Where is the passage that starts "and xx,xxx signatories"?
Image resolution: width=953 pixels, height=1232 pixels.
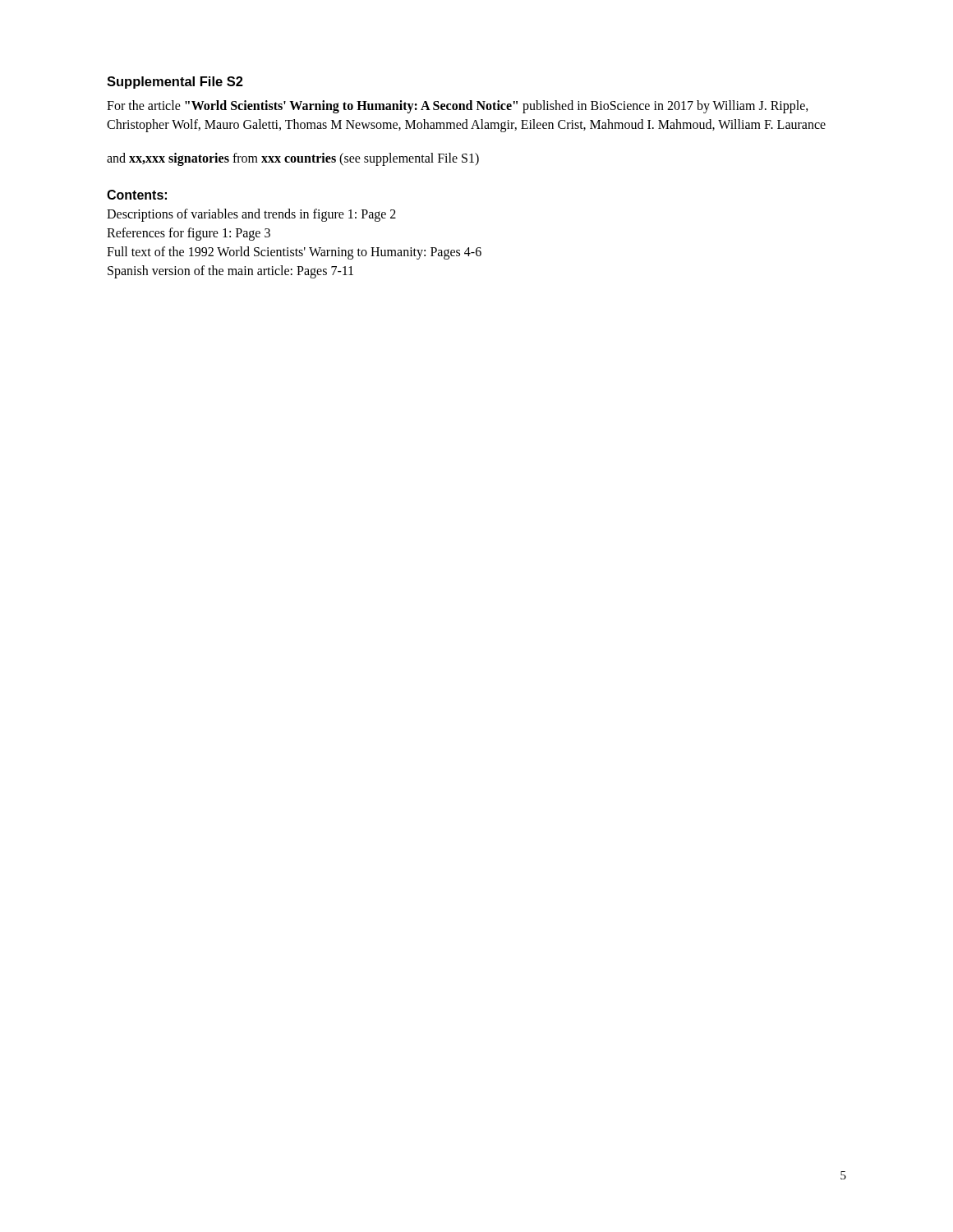(x=293, y=158)
